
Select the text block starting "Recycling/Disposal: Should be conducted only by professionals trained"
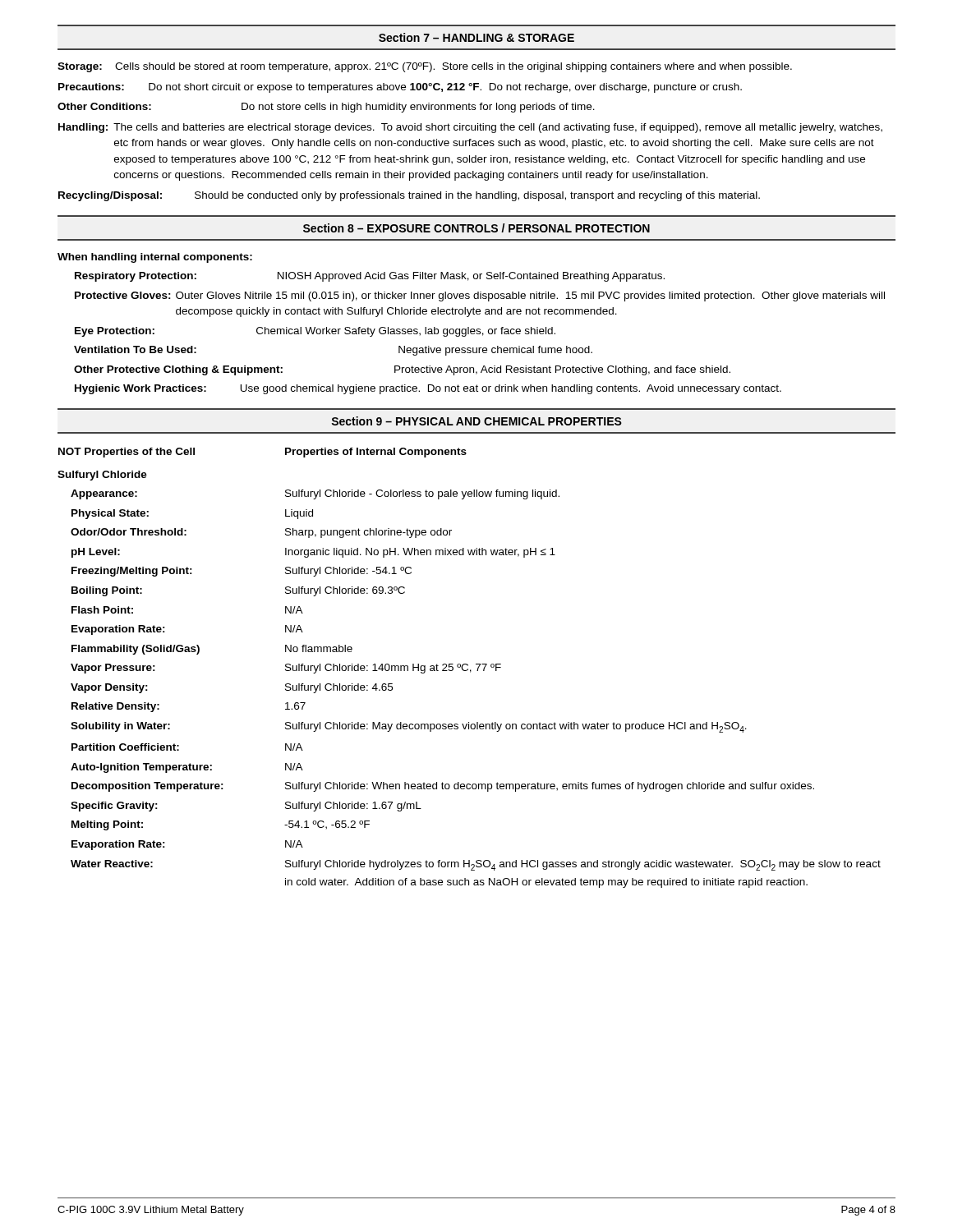[476, 195]
